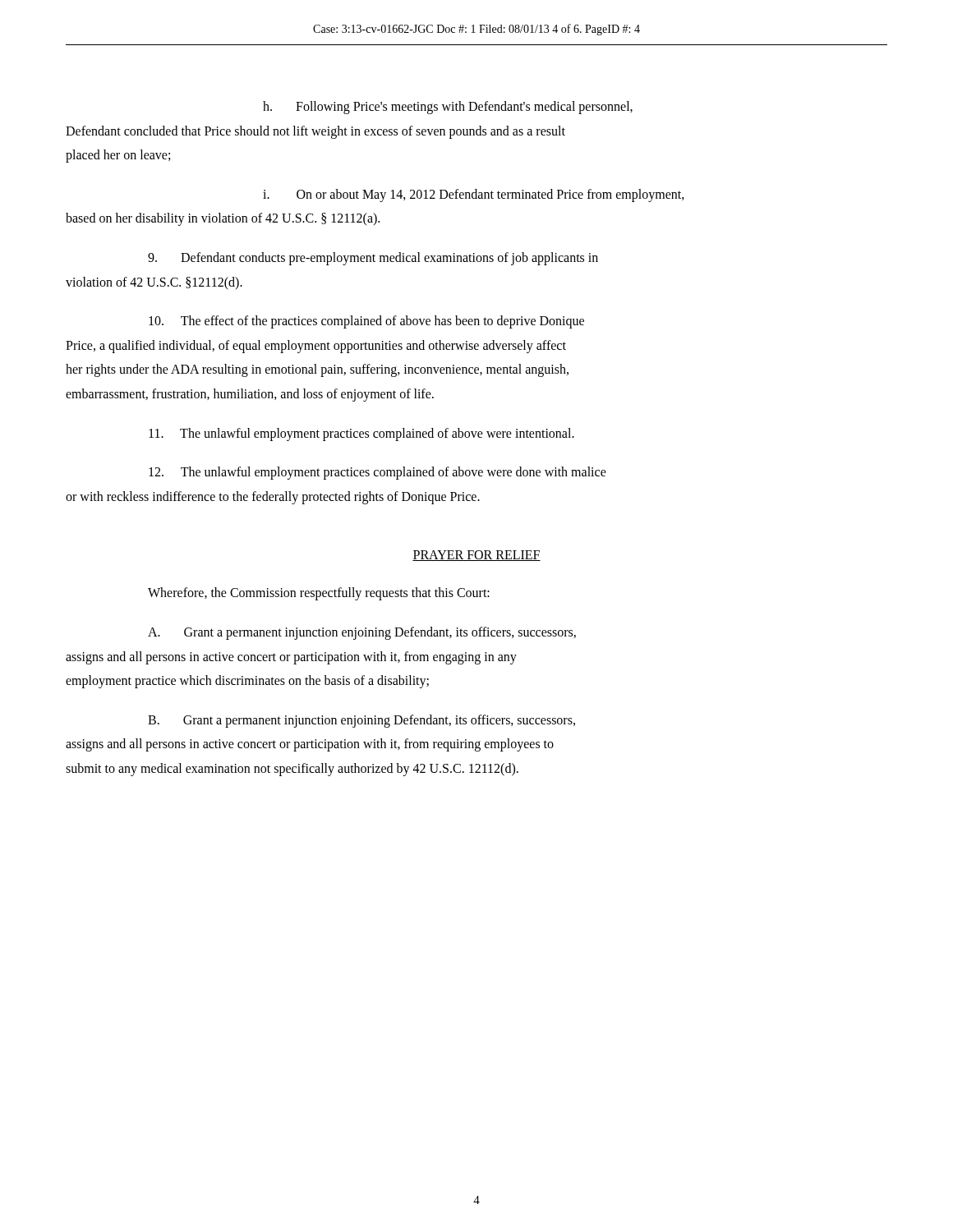The image size is (953, 1232).
Task: Locate the text starting "her rights under the ADA resulting in emotional"
Action: tap(317, 369)
